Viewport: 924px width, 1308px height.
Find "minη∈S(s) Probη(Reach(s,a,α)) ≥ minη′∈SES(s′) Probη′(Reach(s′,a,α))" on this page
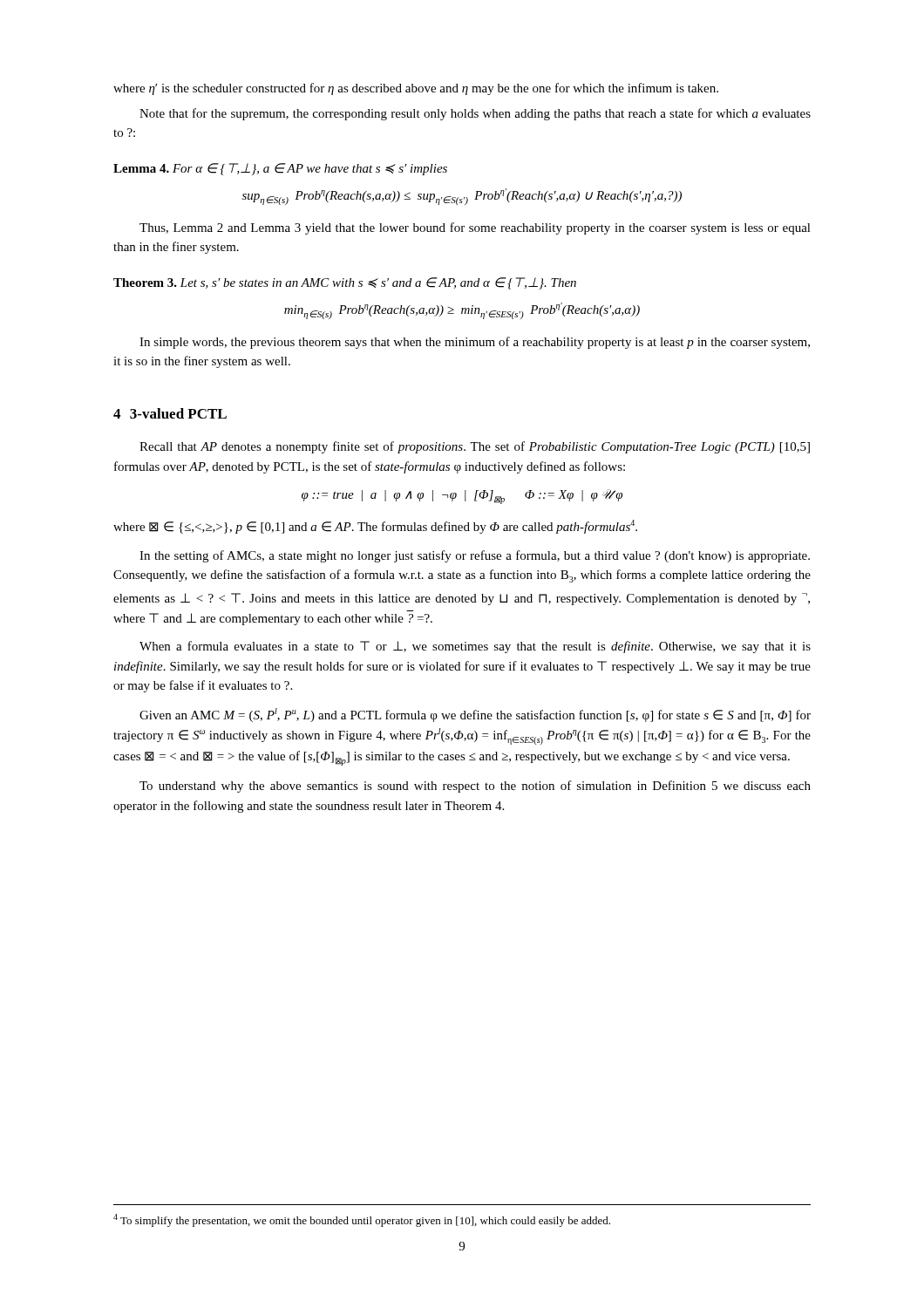(x=462, y=310)
